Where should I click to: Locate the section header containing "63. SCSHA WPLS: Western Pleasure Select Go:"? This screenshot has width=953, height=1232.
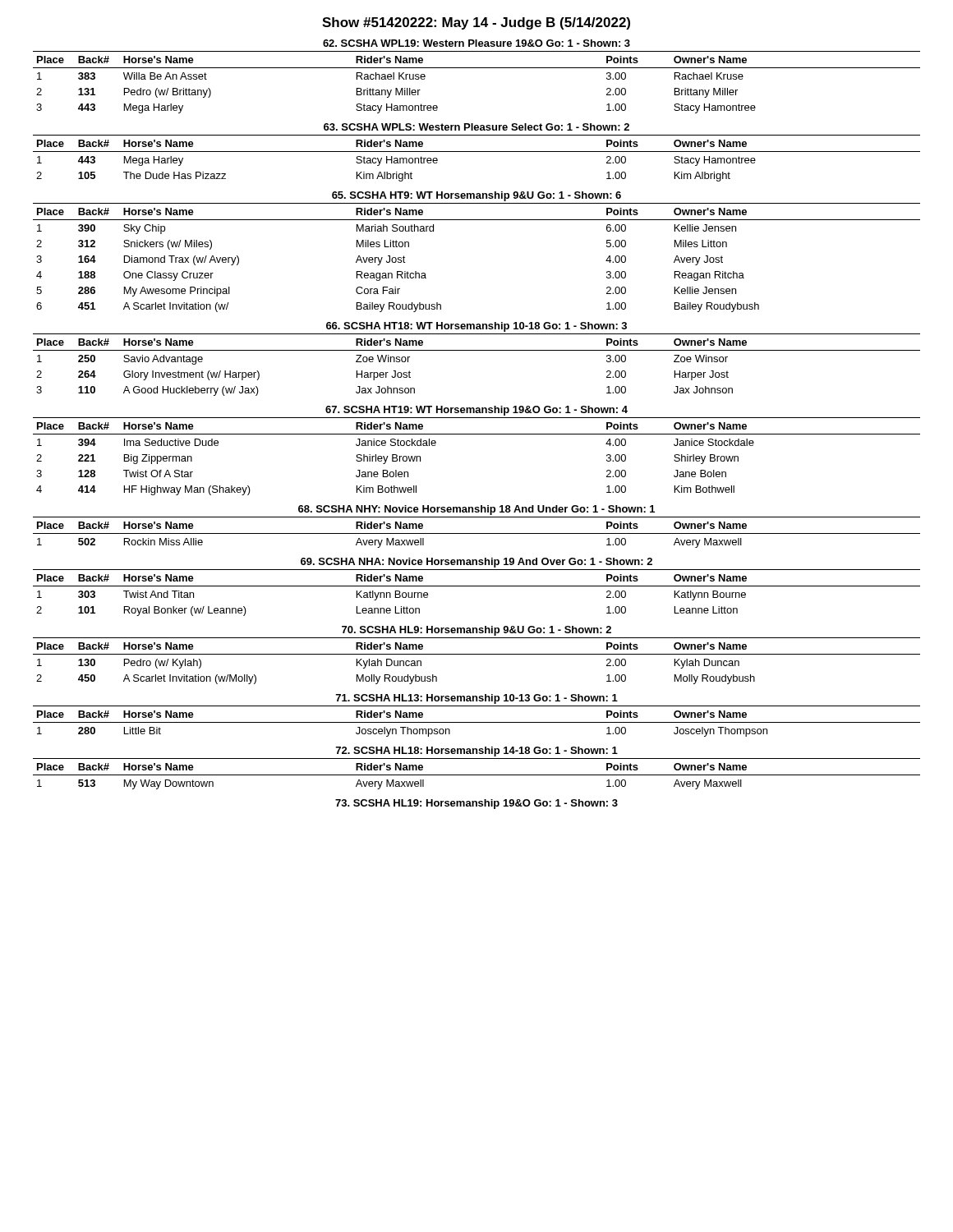[x=476, y=127]
